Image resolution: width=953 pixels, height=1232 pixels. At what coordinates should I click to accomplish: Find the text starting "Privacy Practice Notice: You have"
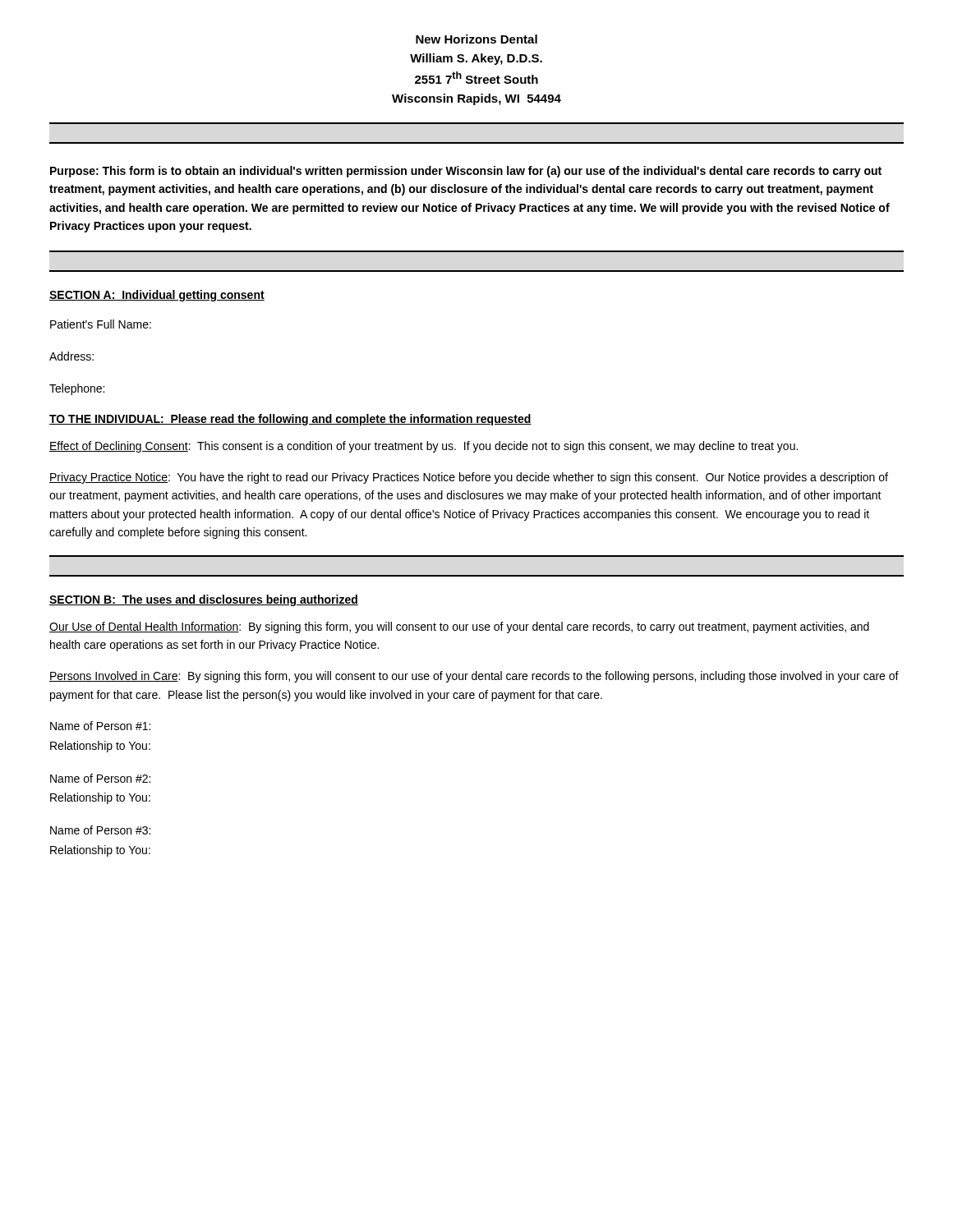(469, 505)
